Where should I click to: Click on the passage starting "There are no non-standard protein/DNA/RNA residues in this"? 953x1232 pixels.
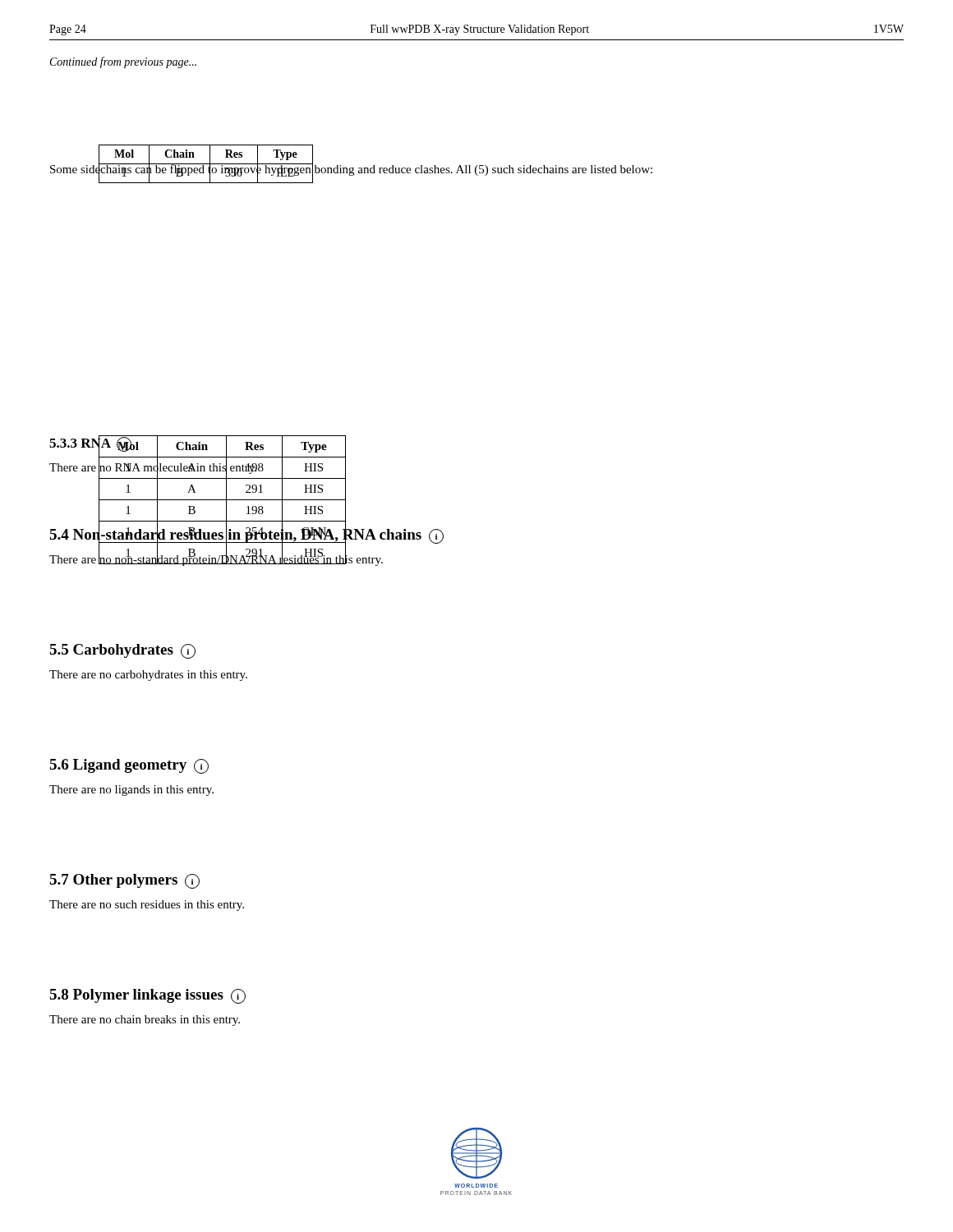[216, 559]
